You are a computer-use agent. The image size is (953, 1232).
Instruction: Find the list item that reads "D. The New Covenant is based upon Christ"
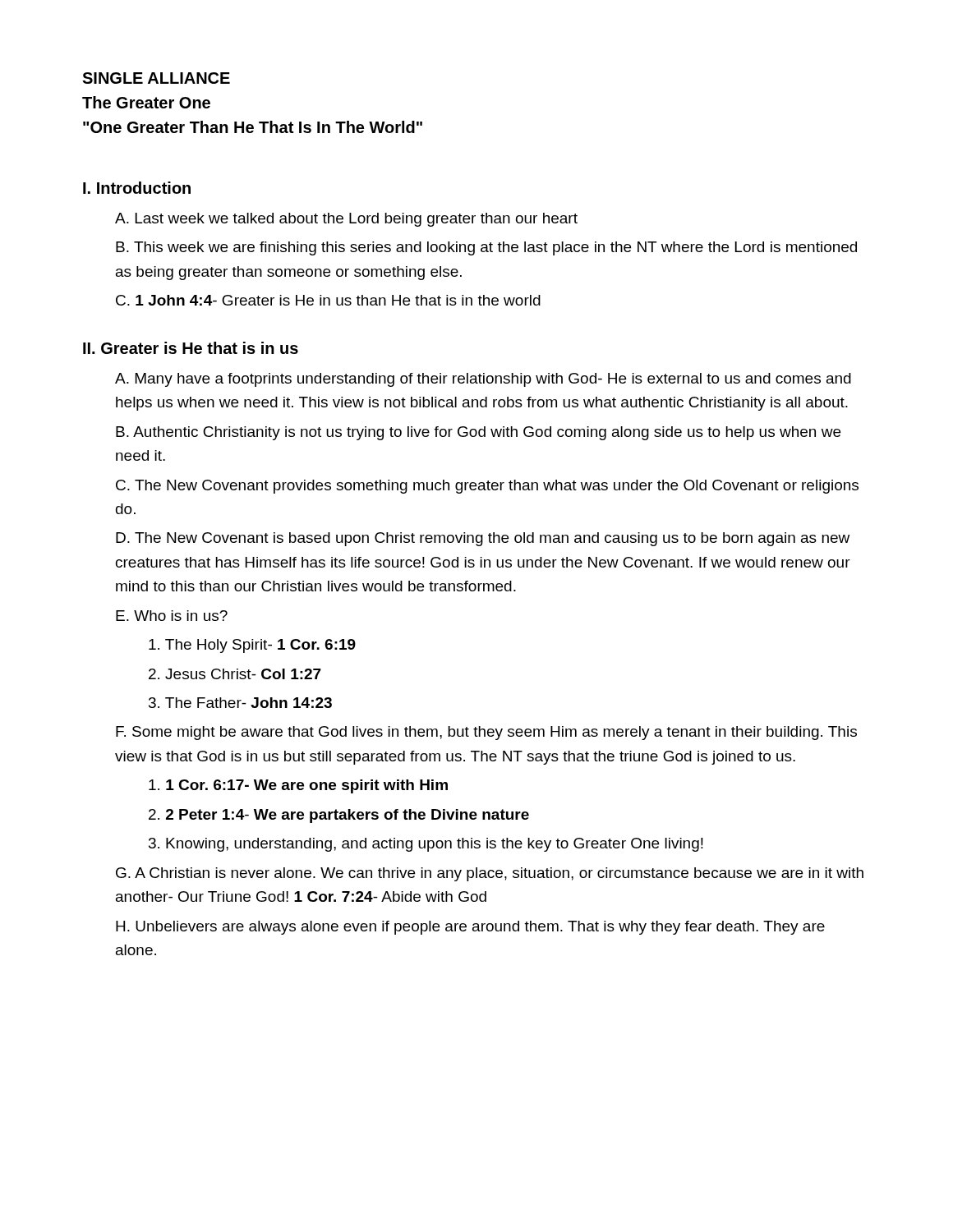tap(482, 562)
